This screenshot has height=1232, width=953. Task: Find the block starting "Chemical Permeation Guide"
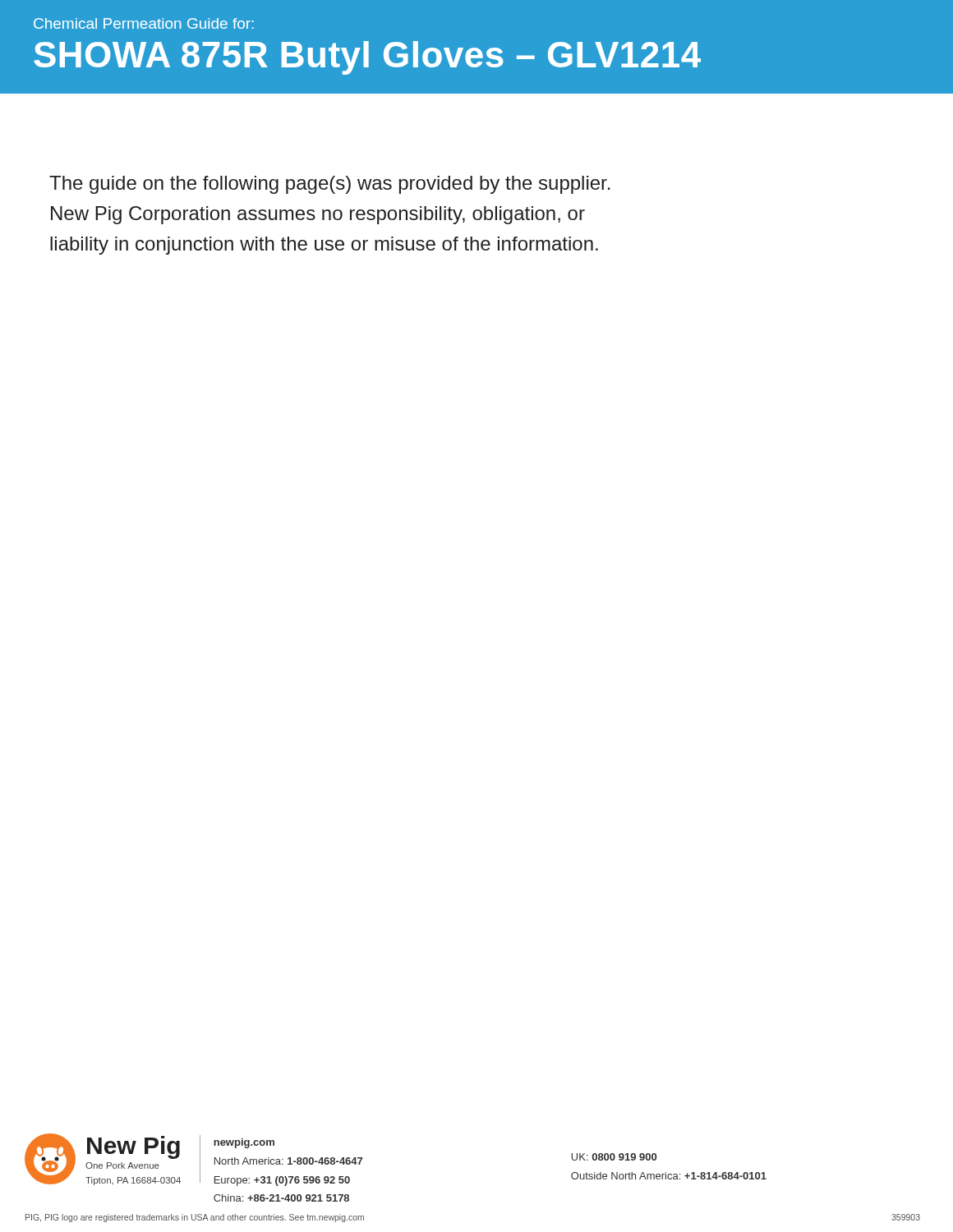click(x=476, y=45)
